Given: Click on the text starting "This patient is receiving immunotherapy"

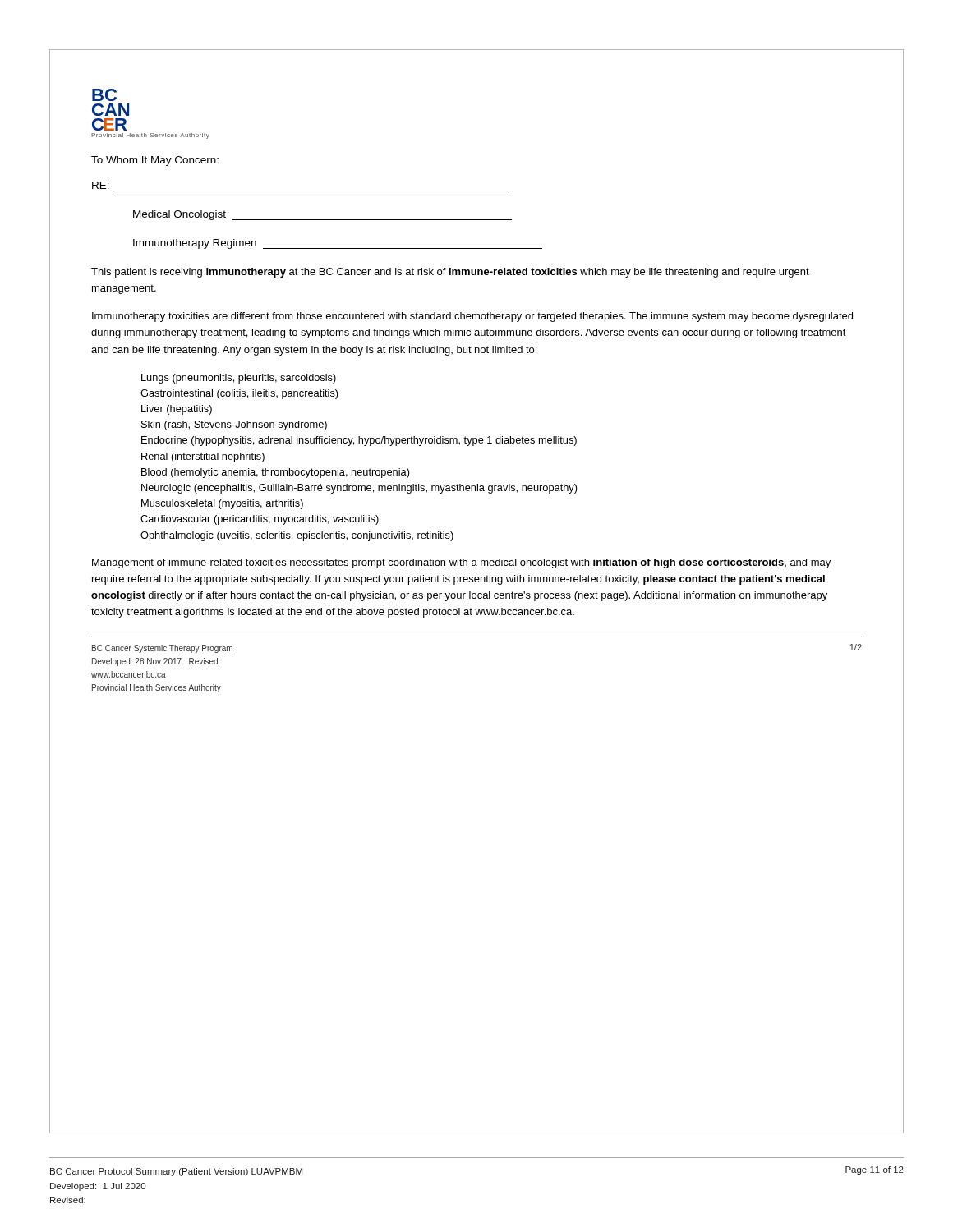Looking at the screenshot, I should (x=476, y=280).
